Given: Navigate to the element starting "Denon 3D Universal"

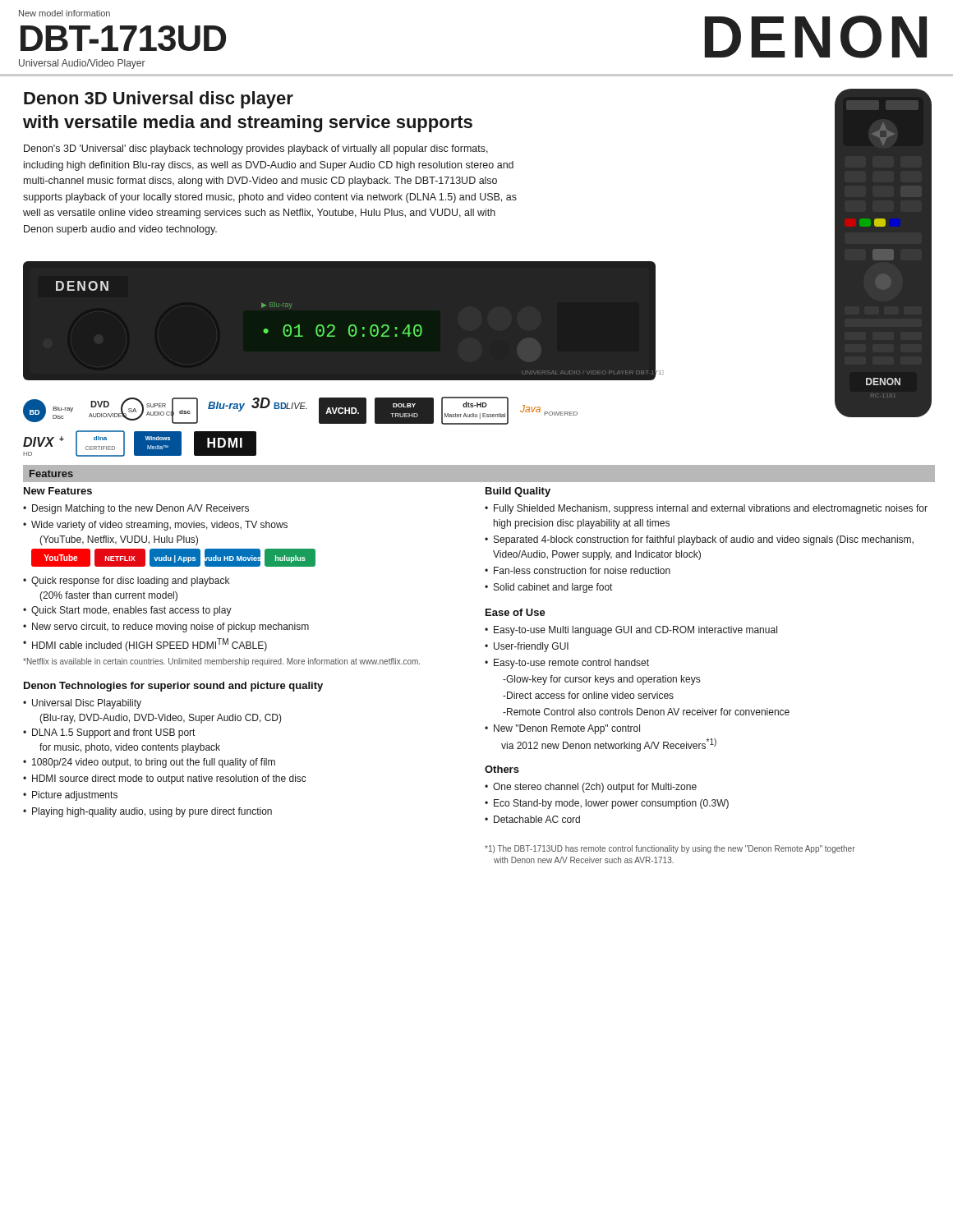Looking at the screenshot, I should [302, 111].
